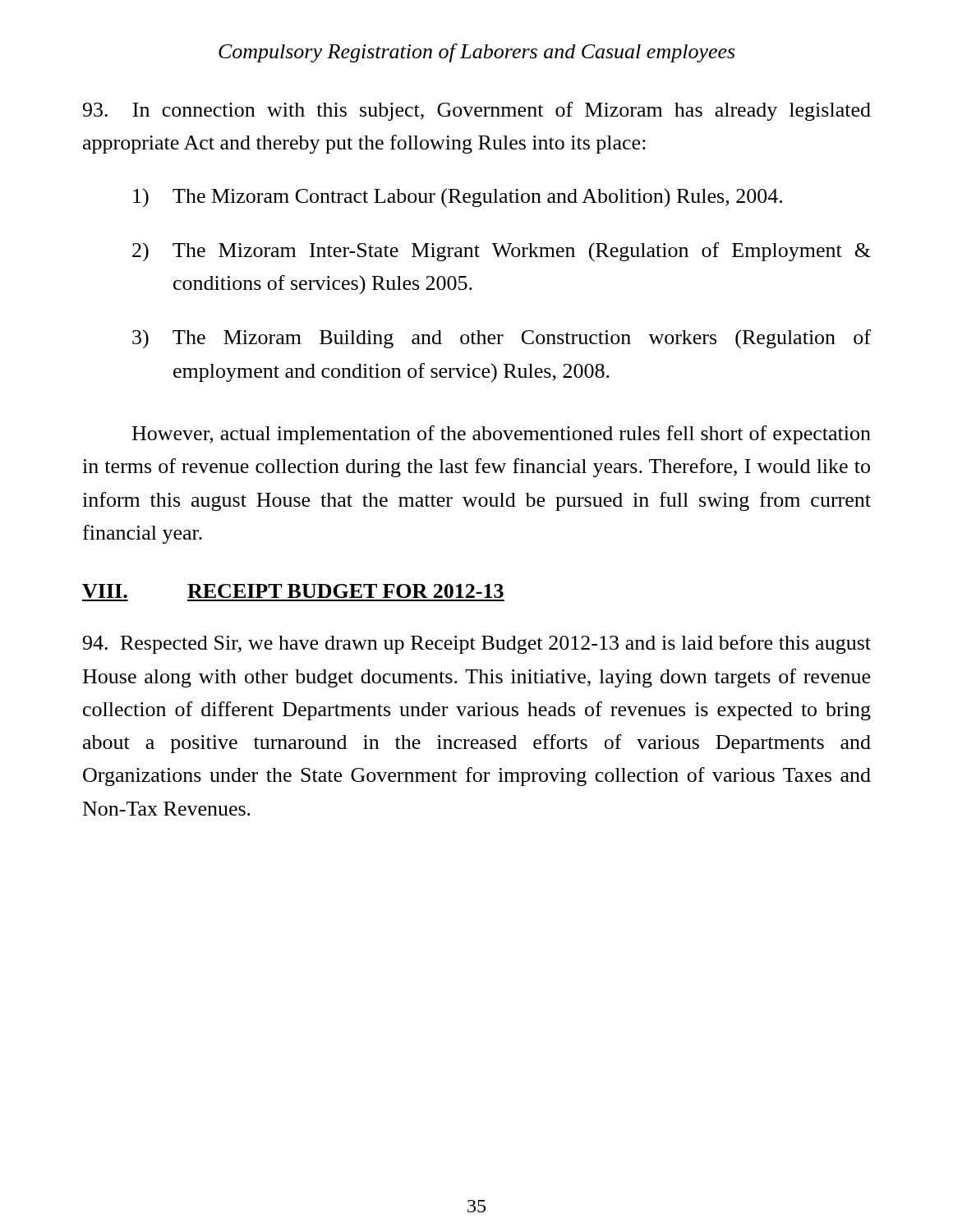Click on the text starting "Respected Sir, we have"
Image resolution: width=953 pixels, height=1232 pixels.
[476, 726]
